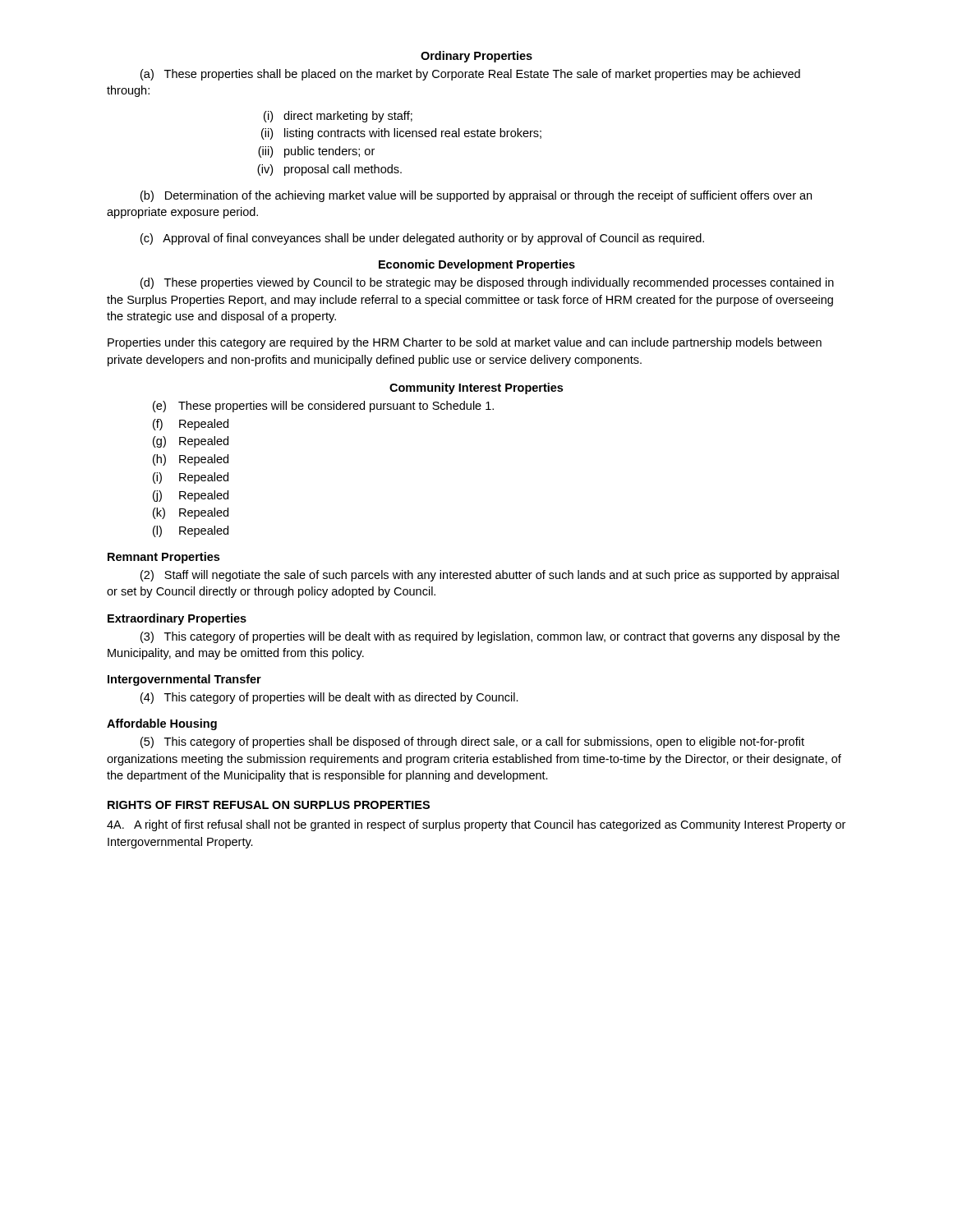Find "(h) Repealed" on this page
Image resolution: width=953 pixels, height=1232 pixels.
(x=191, y=460)
